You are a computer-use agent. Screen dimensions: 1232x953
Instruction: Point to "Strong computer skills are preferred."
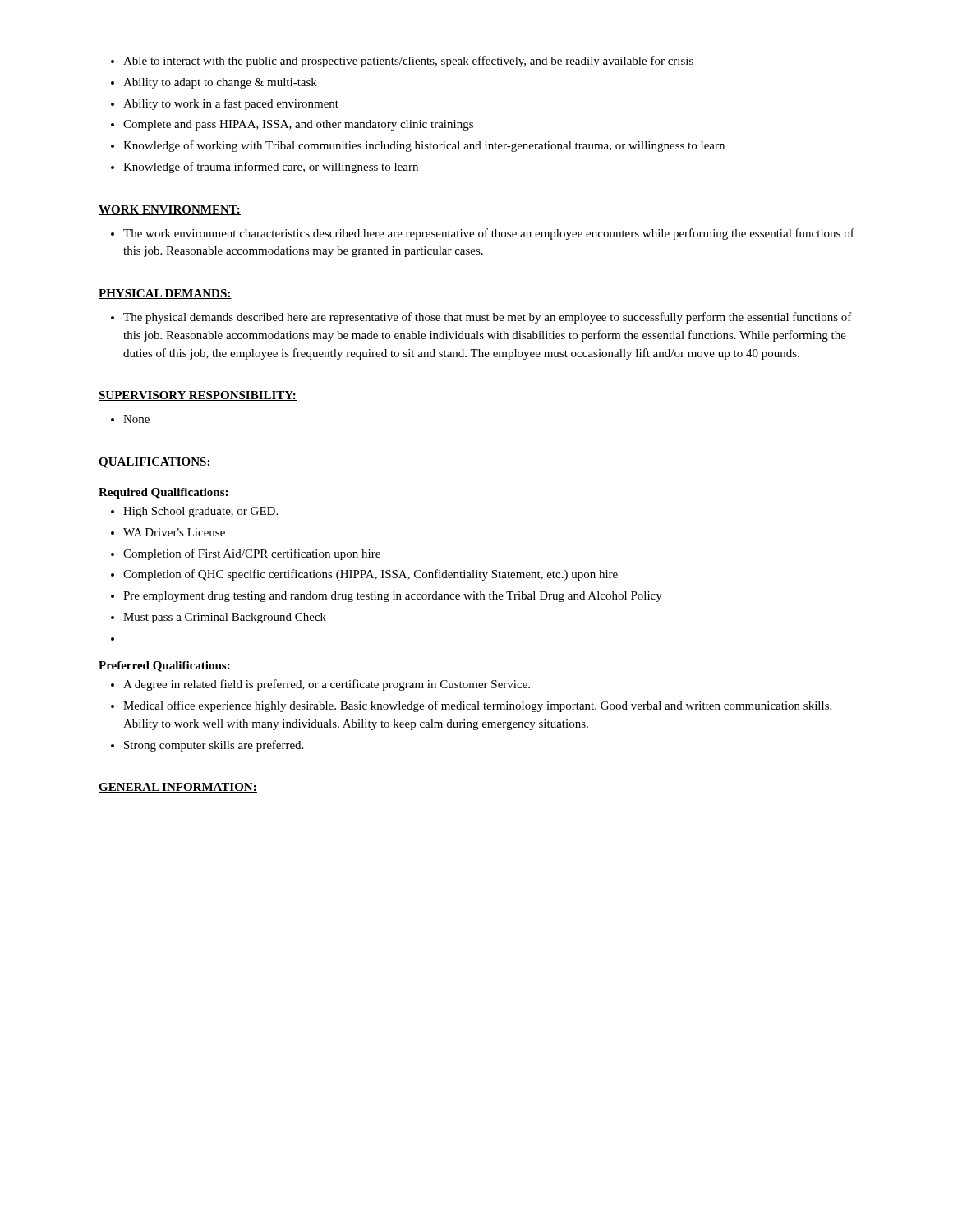point(214,746)
